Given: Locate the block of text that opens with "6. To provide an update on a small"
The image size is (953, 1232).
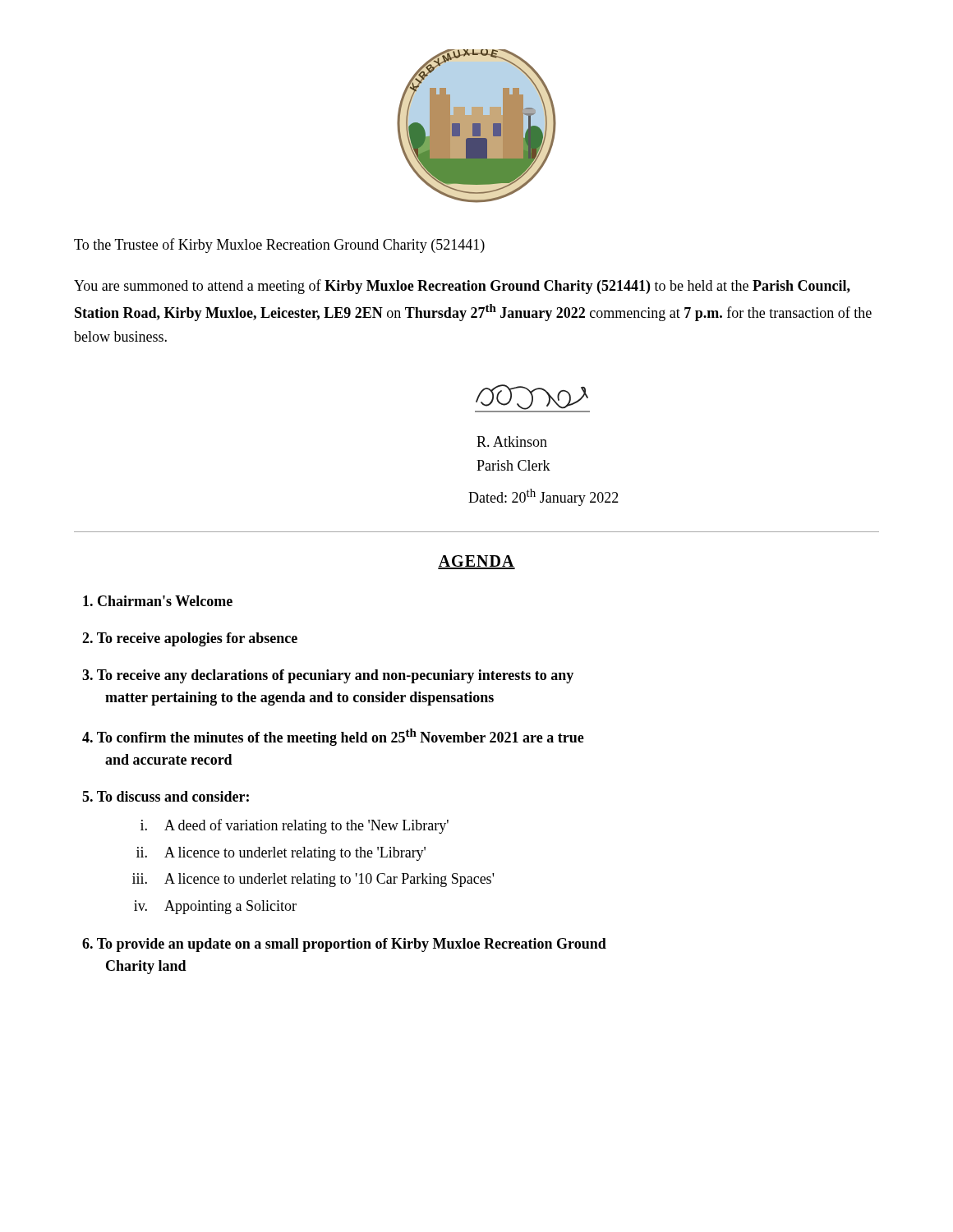Looking at the screenshot, I should click(344, 955).
